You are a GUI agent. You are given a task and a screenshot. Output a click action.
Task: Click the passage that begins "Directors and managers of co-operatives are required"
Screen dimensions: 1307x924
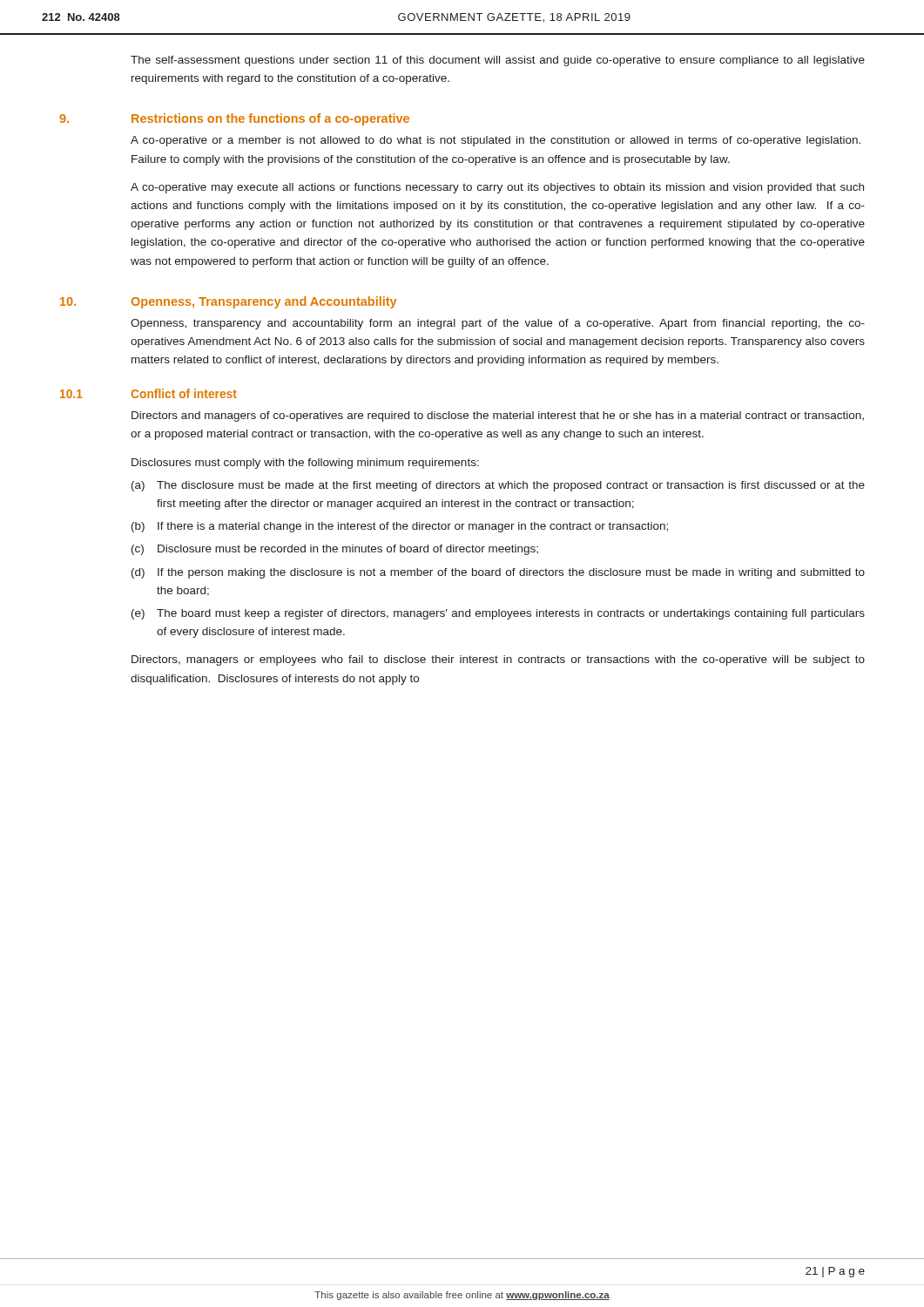pyautogui.click(x=498, y=425)
